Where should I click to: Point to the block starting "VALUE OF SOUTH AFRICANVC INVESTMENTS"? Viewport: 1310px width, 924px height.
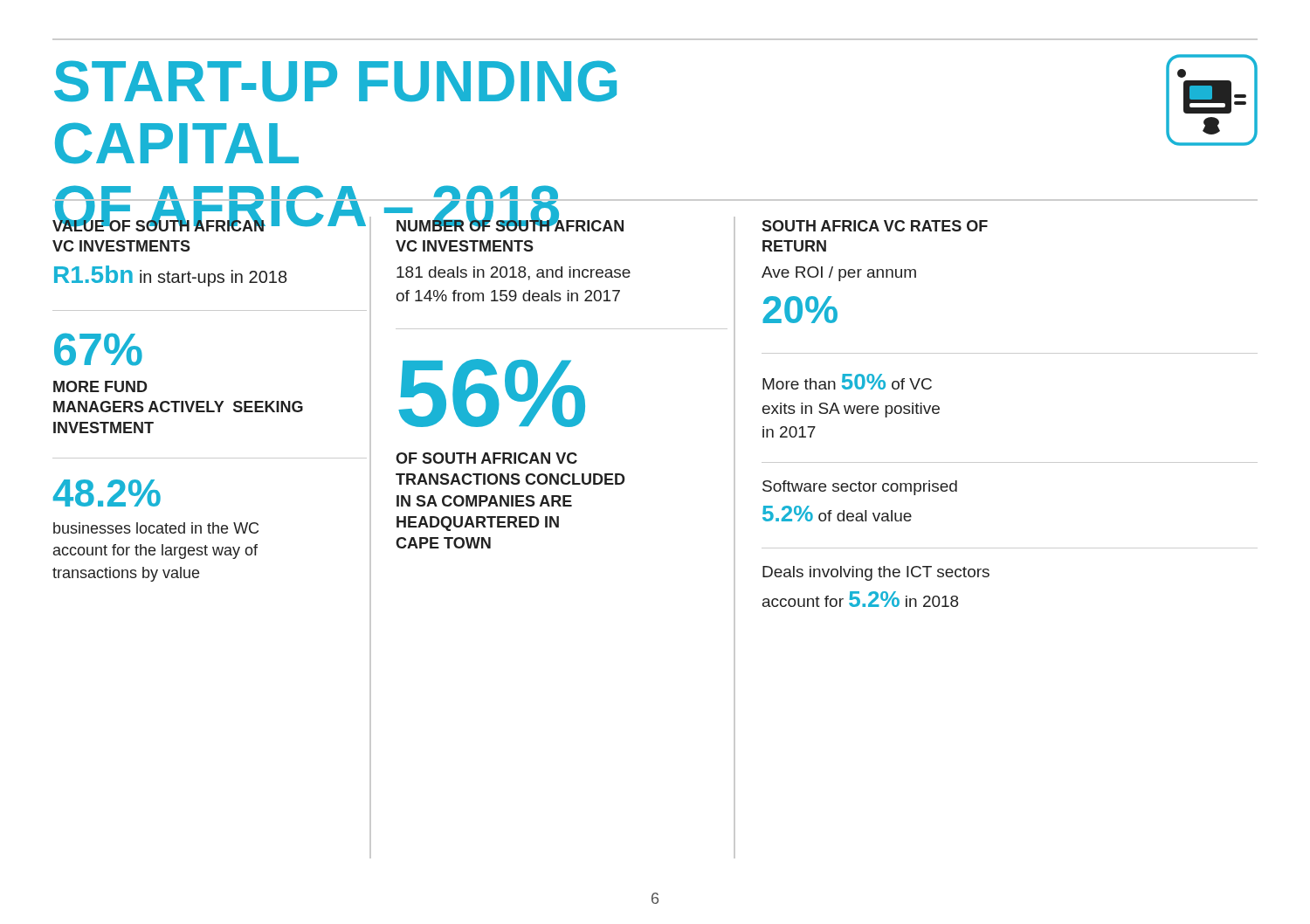click(x=210, y=236)
